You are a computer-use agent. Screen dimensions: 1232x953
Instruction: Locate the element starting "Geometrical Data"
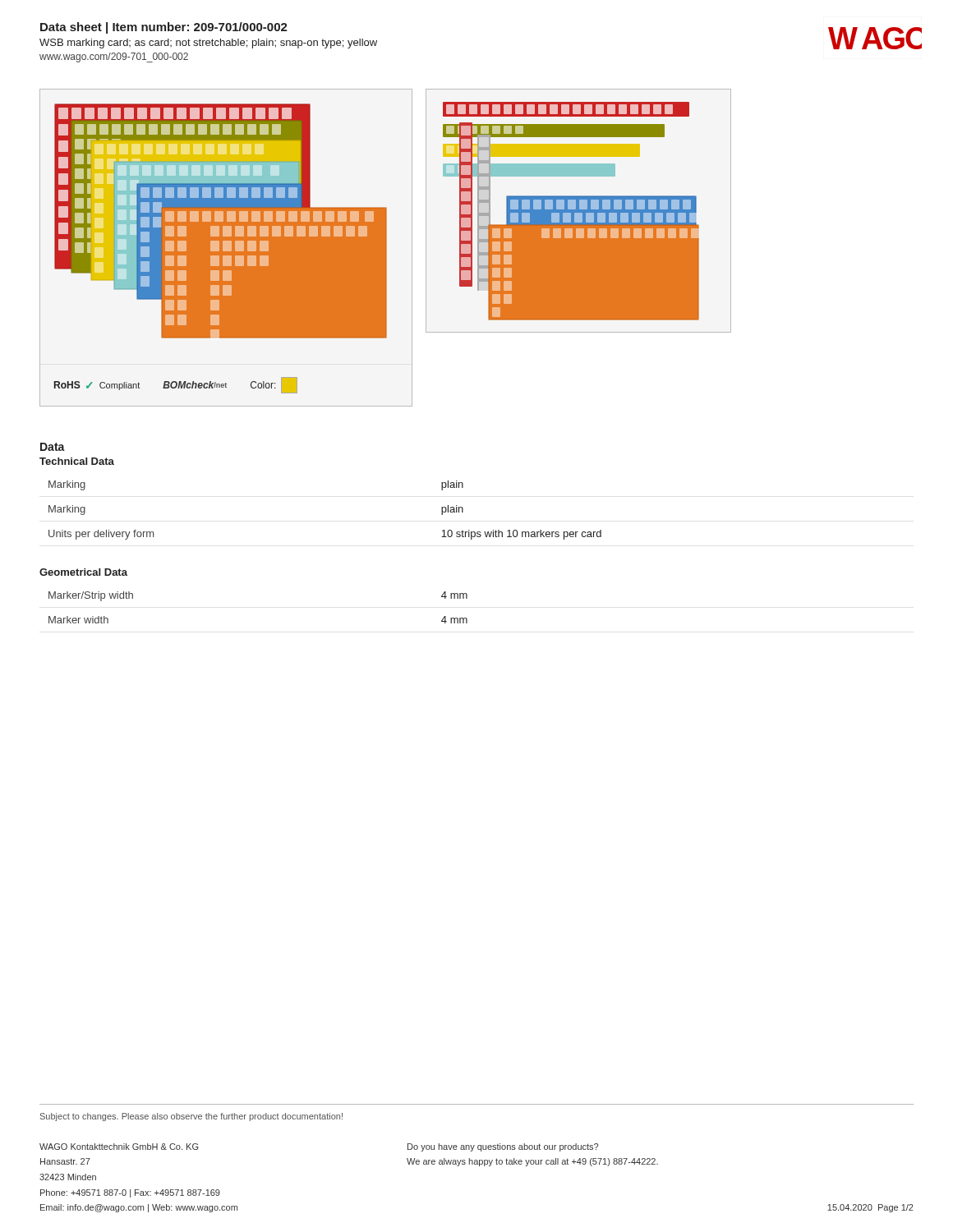[83, 572]
